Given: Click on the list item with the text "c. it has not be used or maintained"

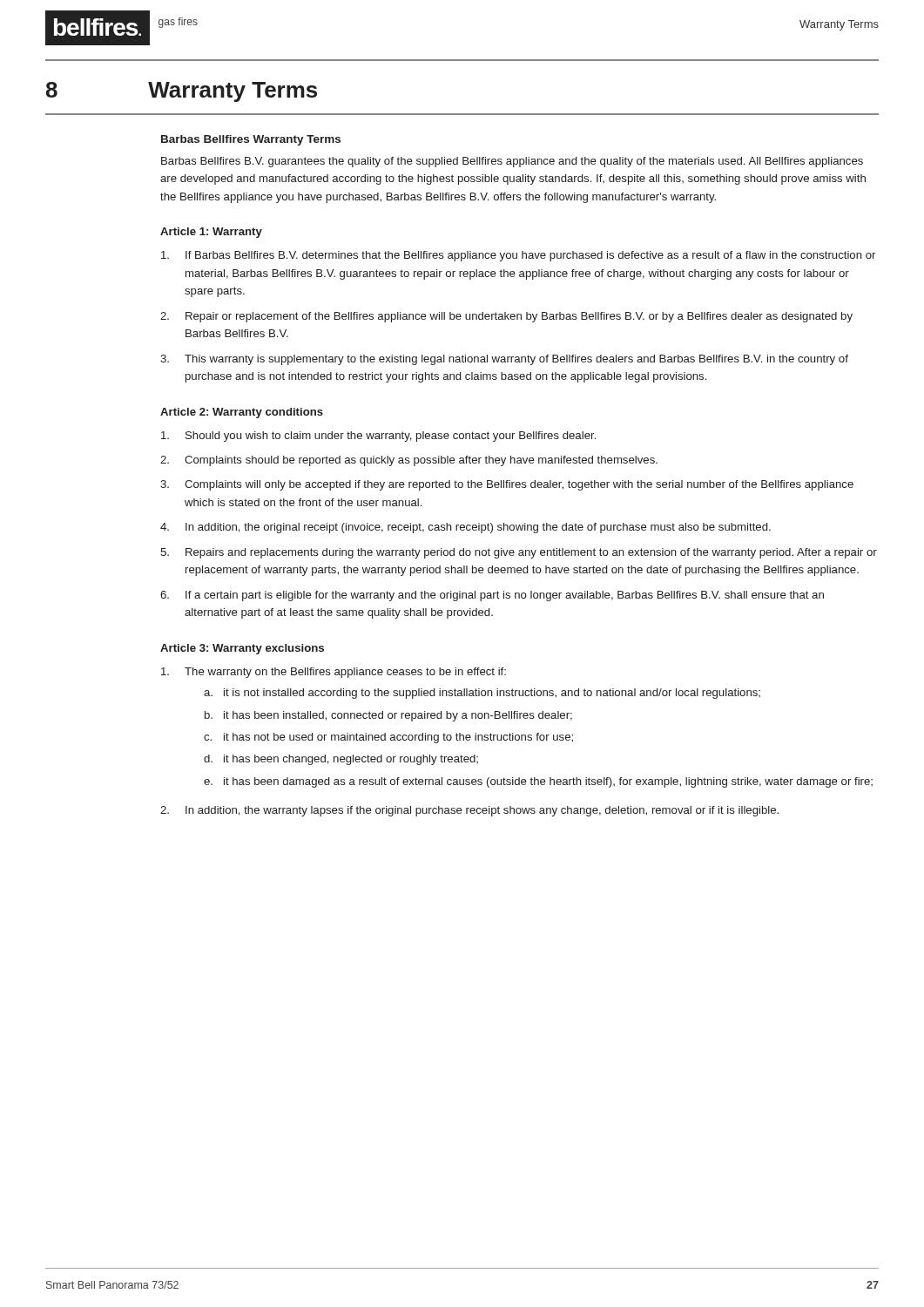Looking at the screenshot, I should 541,737.
